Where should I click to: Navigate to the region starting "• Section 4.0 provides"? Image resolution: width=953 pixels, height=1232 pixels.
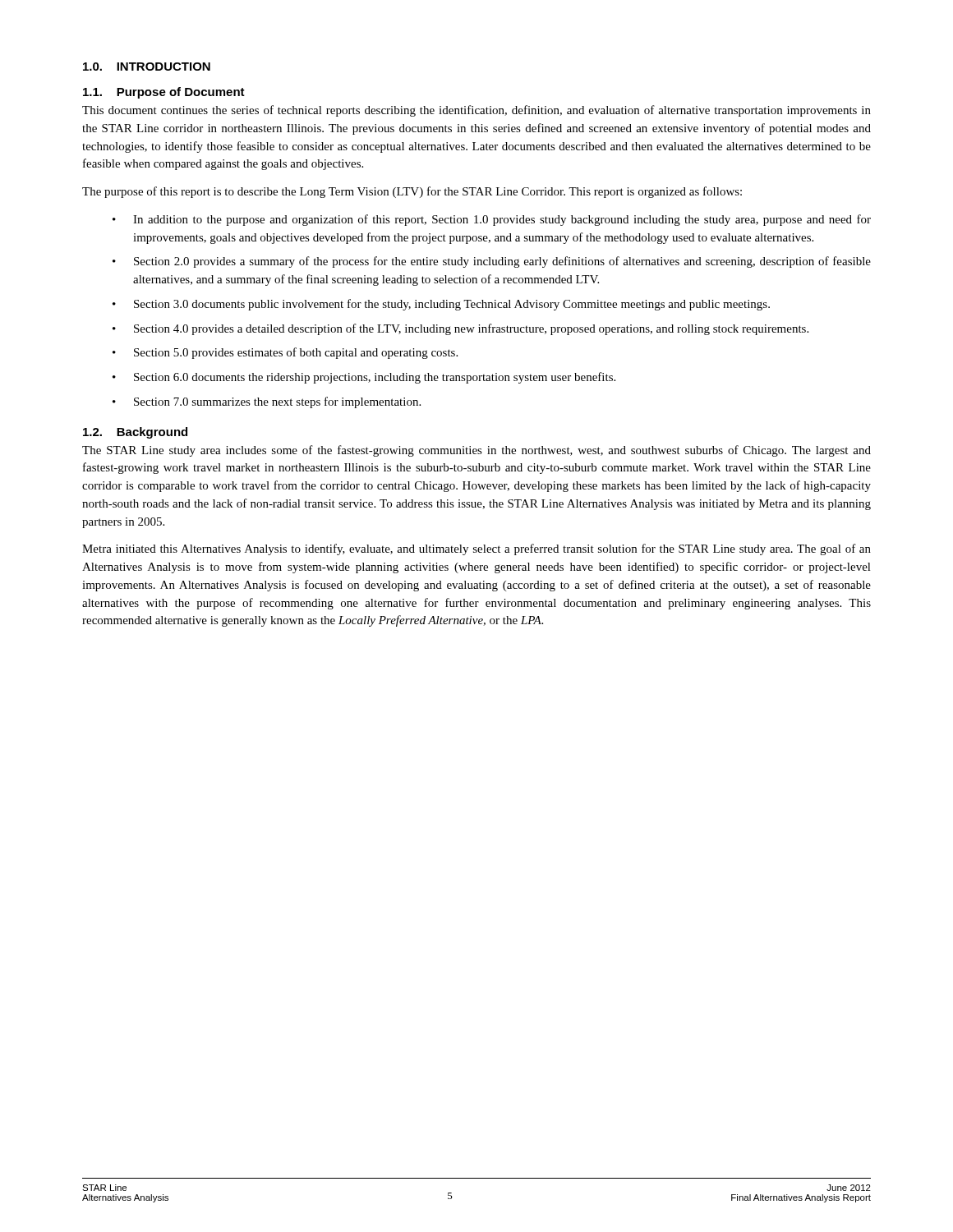[x=491, y=329]
